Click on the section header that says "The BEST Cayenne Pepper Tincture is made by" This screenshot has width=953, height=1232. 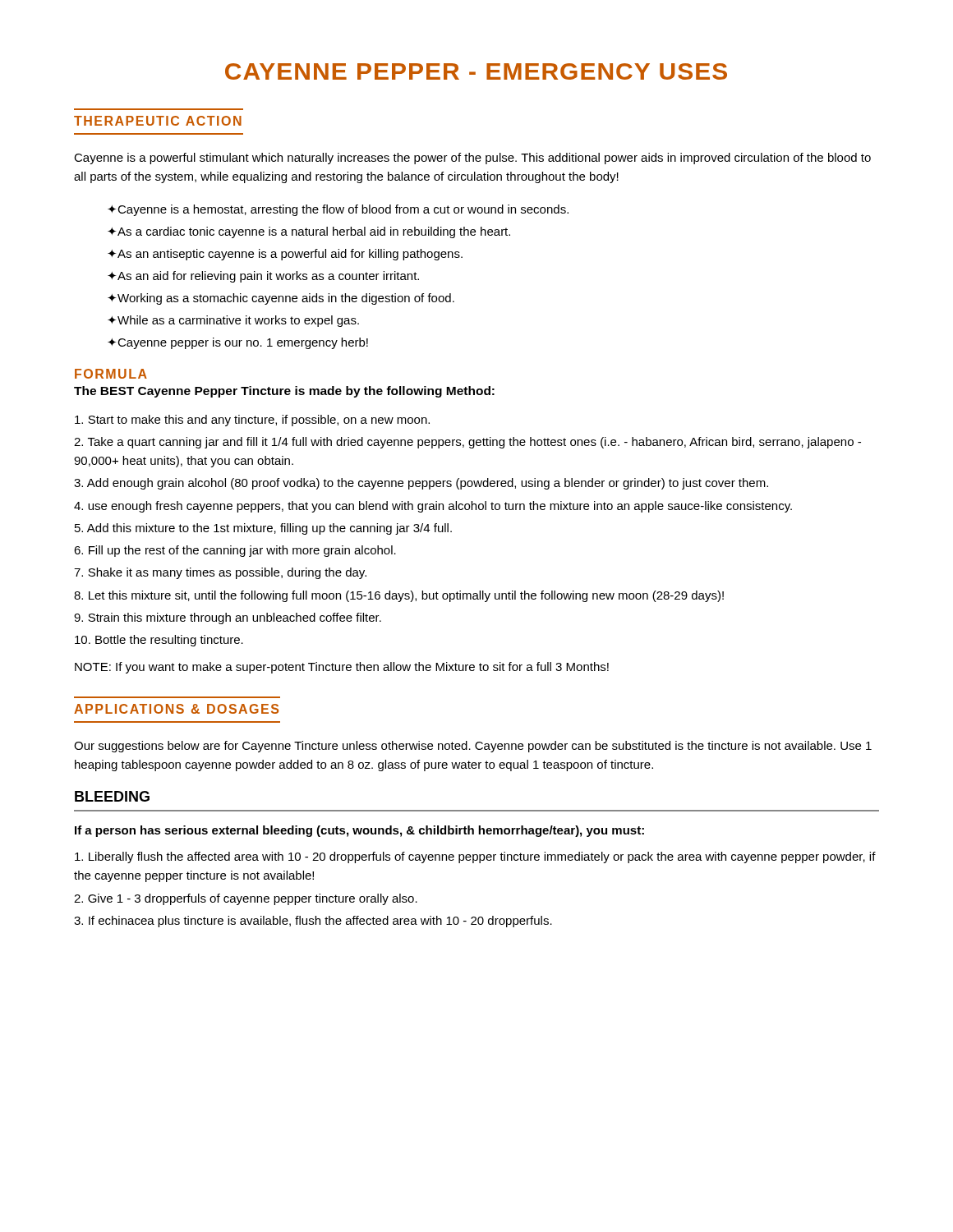285,390
